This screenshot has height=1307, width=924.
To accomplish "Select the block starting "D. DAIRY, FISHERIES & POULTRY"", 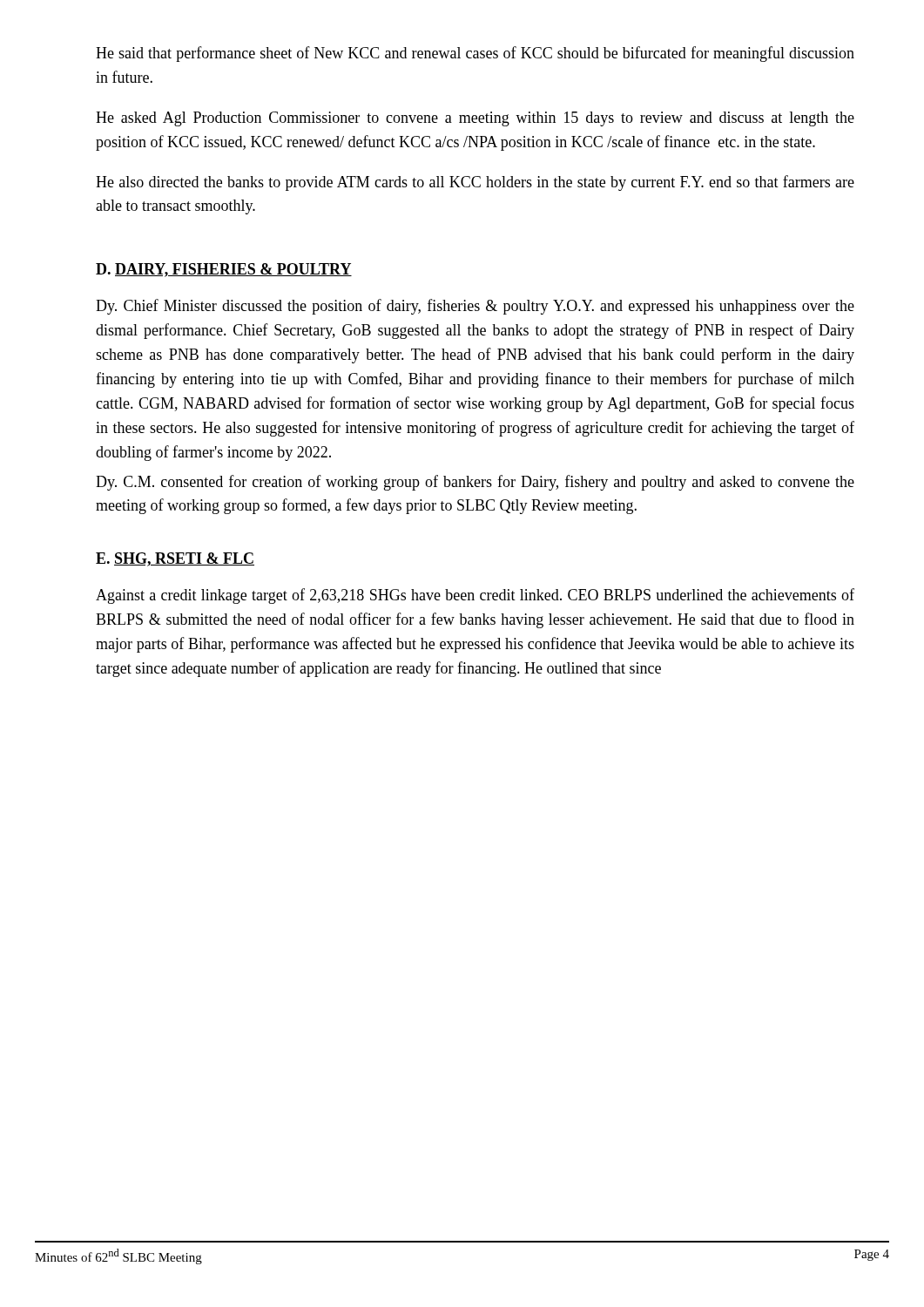I will (x=224, y=270).
